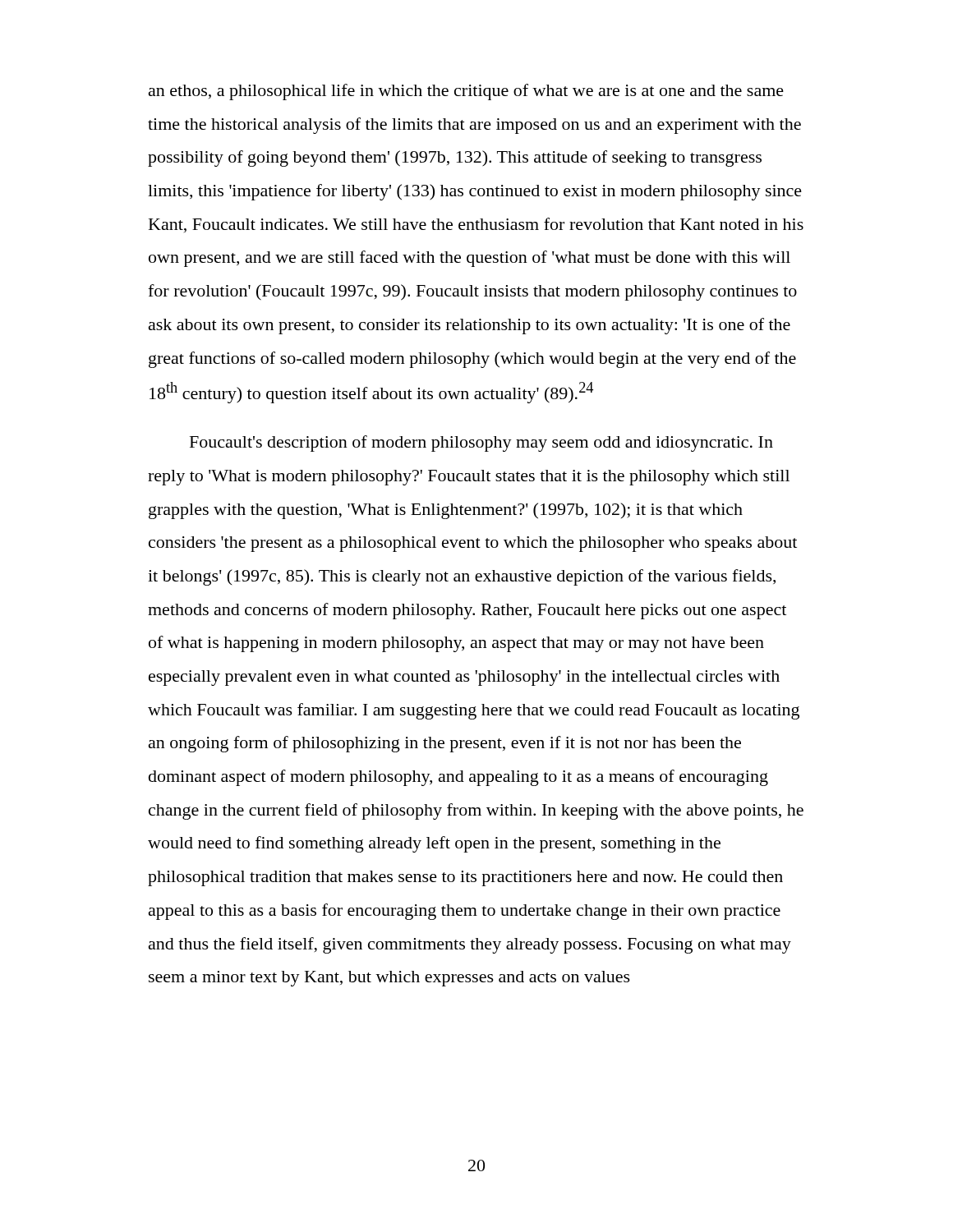
Task: Click the passage that begins "an ethos, a"
Action: [466, 92]
